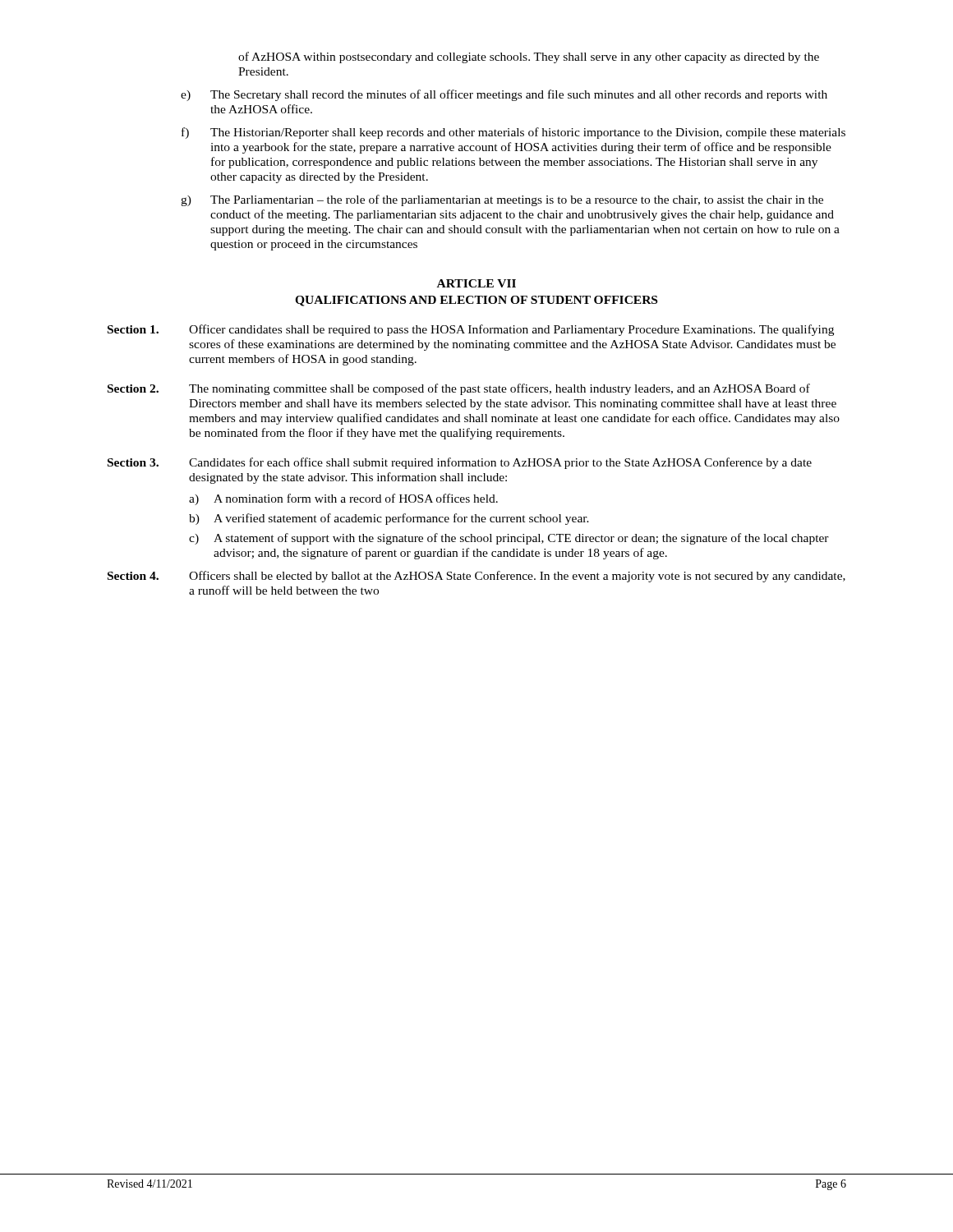Find the element starting "Section 1. Officer candidates"

coord(476,344)
